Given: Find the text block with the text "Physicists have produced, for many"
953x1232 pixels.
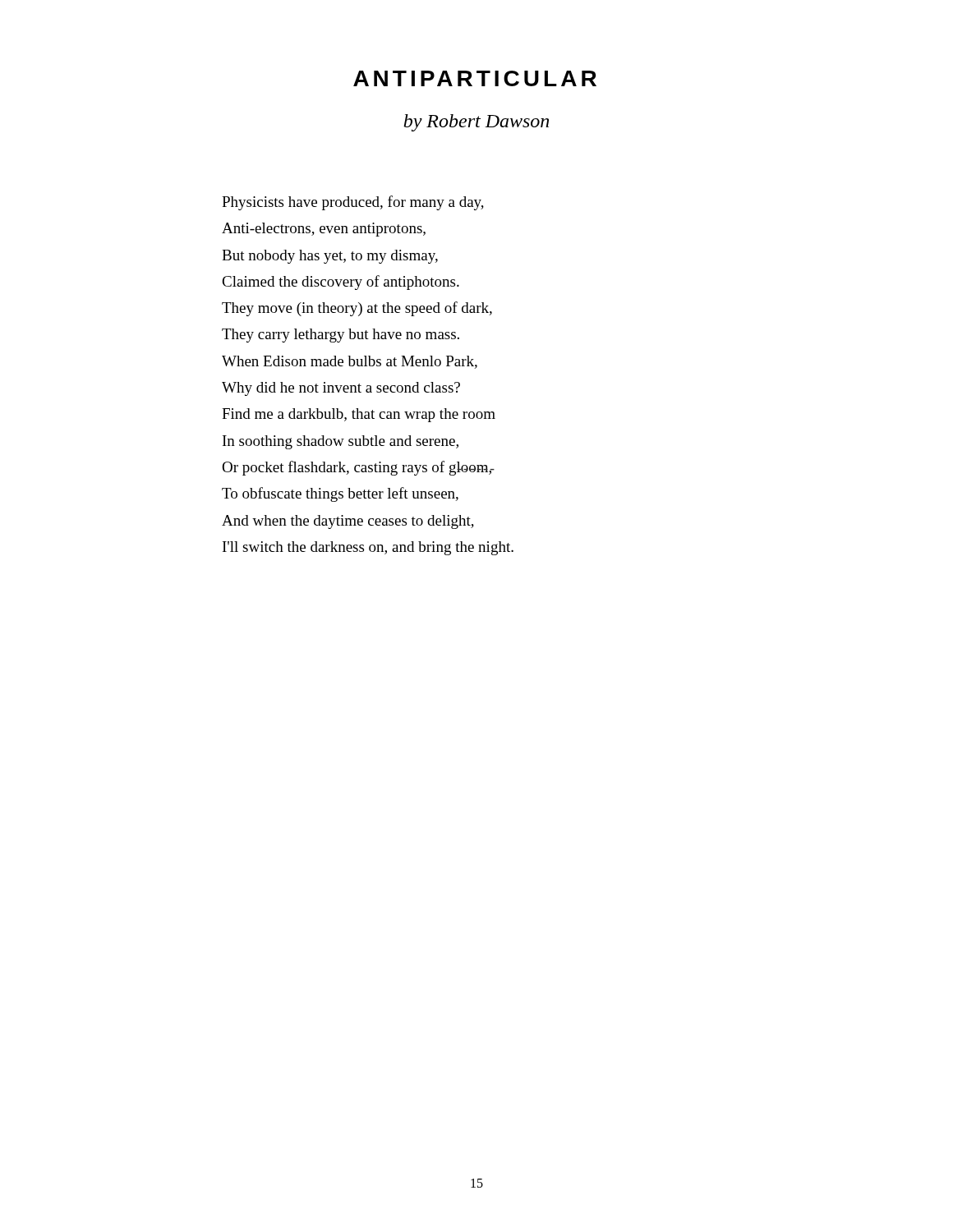Looking at the screenshot, I should click(353, 203).
